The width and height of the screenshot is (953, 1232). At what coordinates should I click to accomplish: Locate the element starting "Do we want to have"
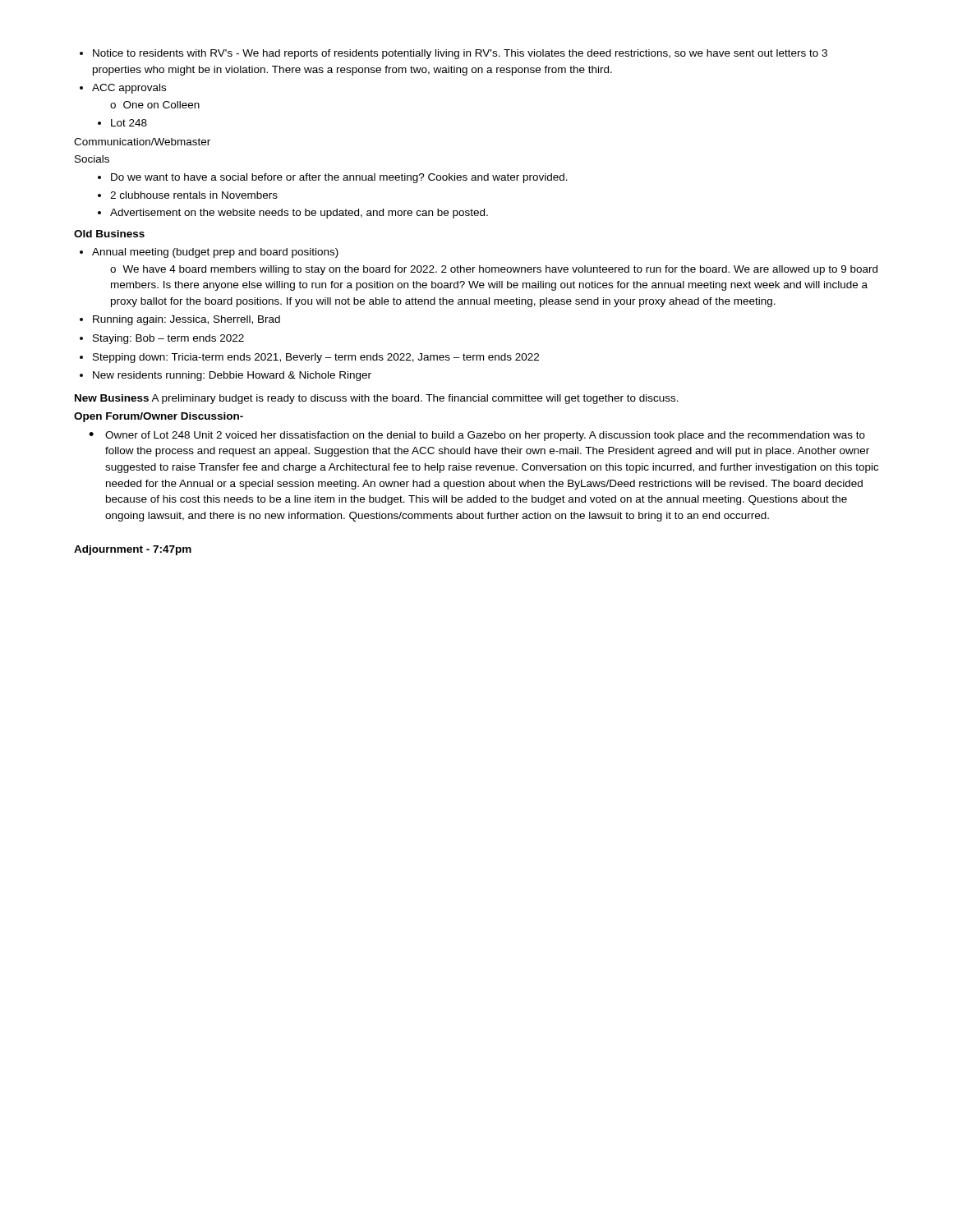tap(486, 177)
